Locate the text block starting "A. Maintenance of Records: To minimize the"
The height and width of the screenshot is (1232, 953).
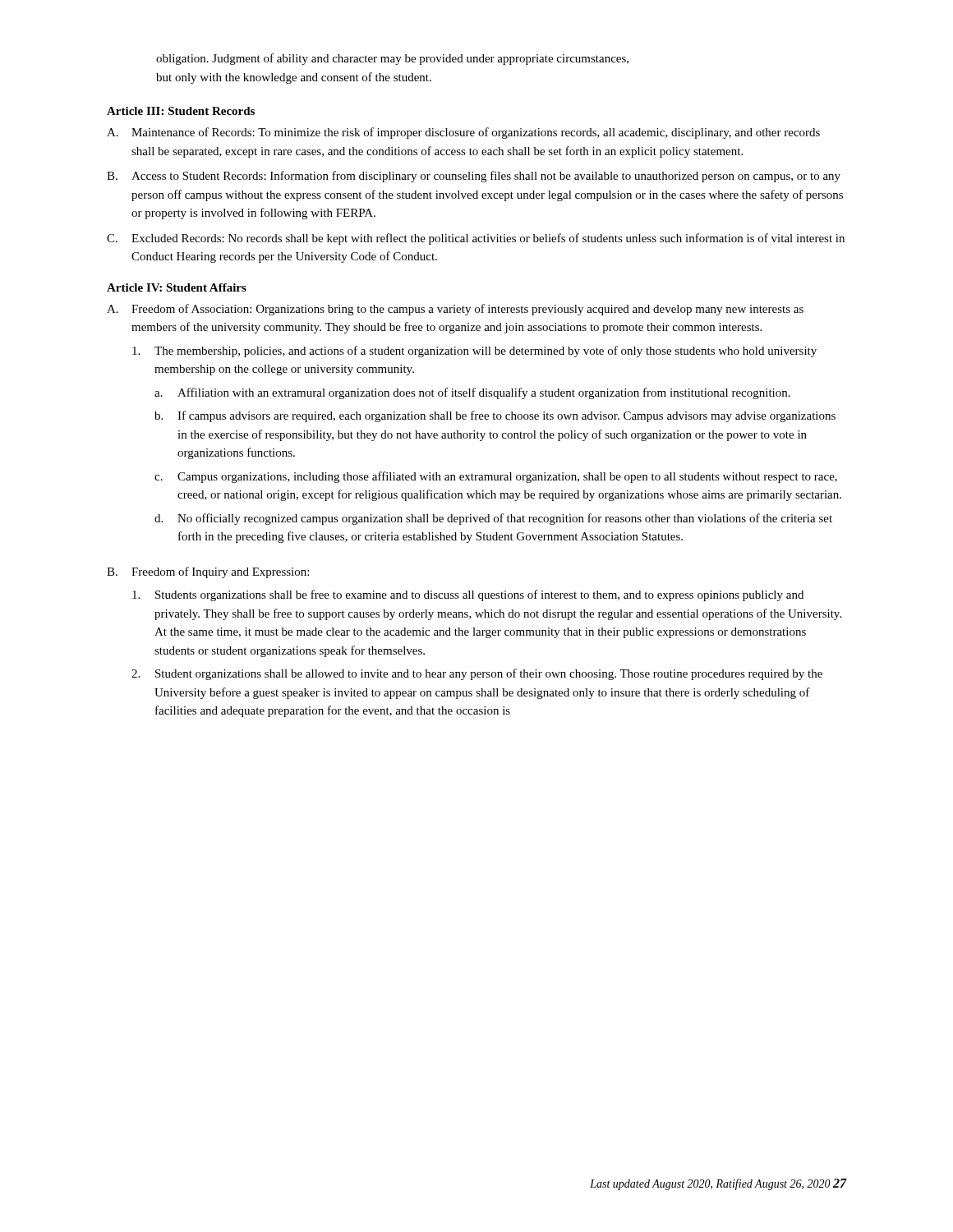(476, 142)
